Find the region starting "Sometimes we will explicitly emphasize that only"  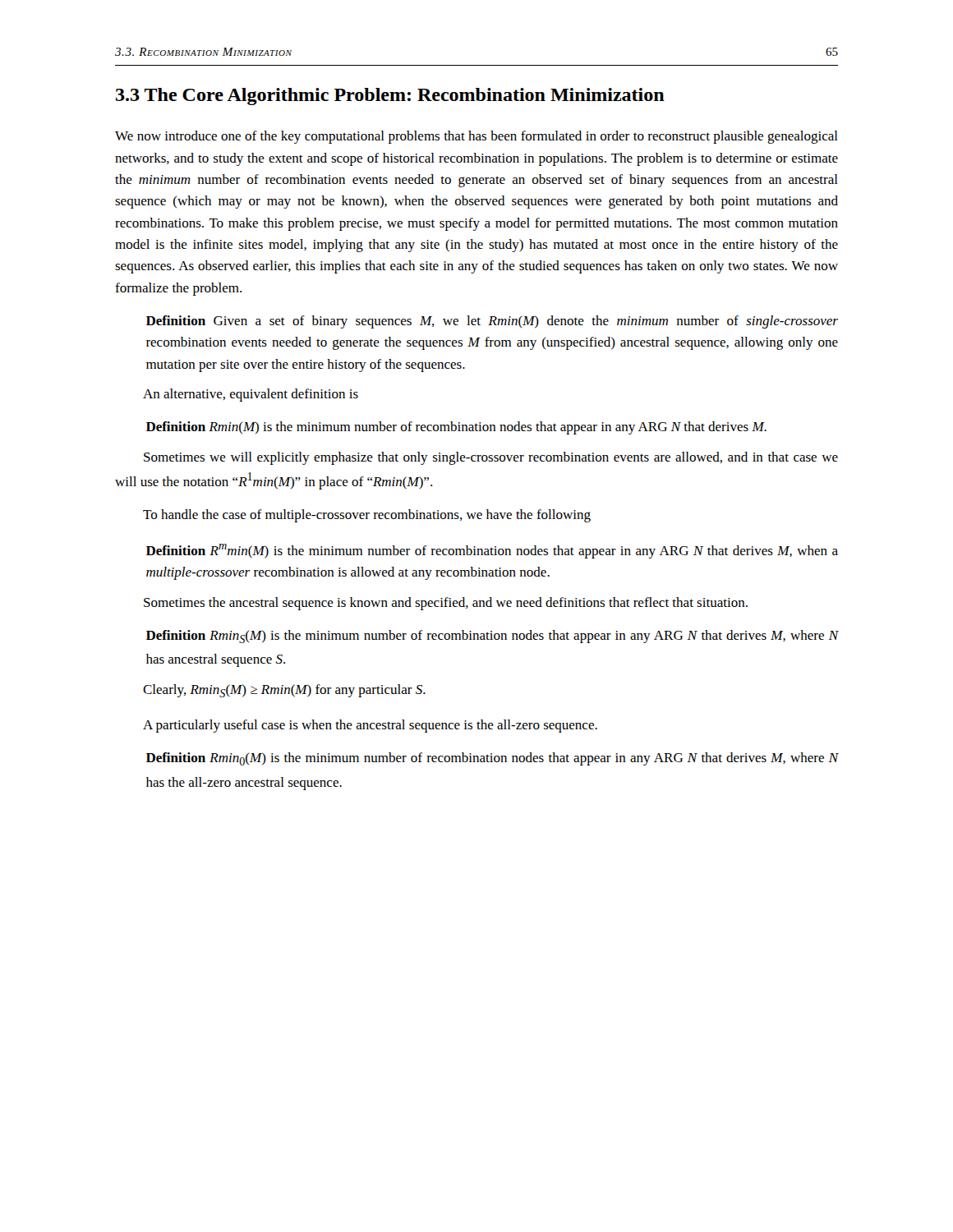coord(476,470)
